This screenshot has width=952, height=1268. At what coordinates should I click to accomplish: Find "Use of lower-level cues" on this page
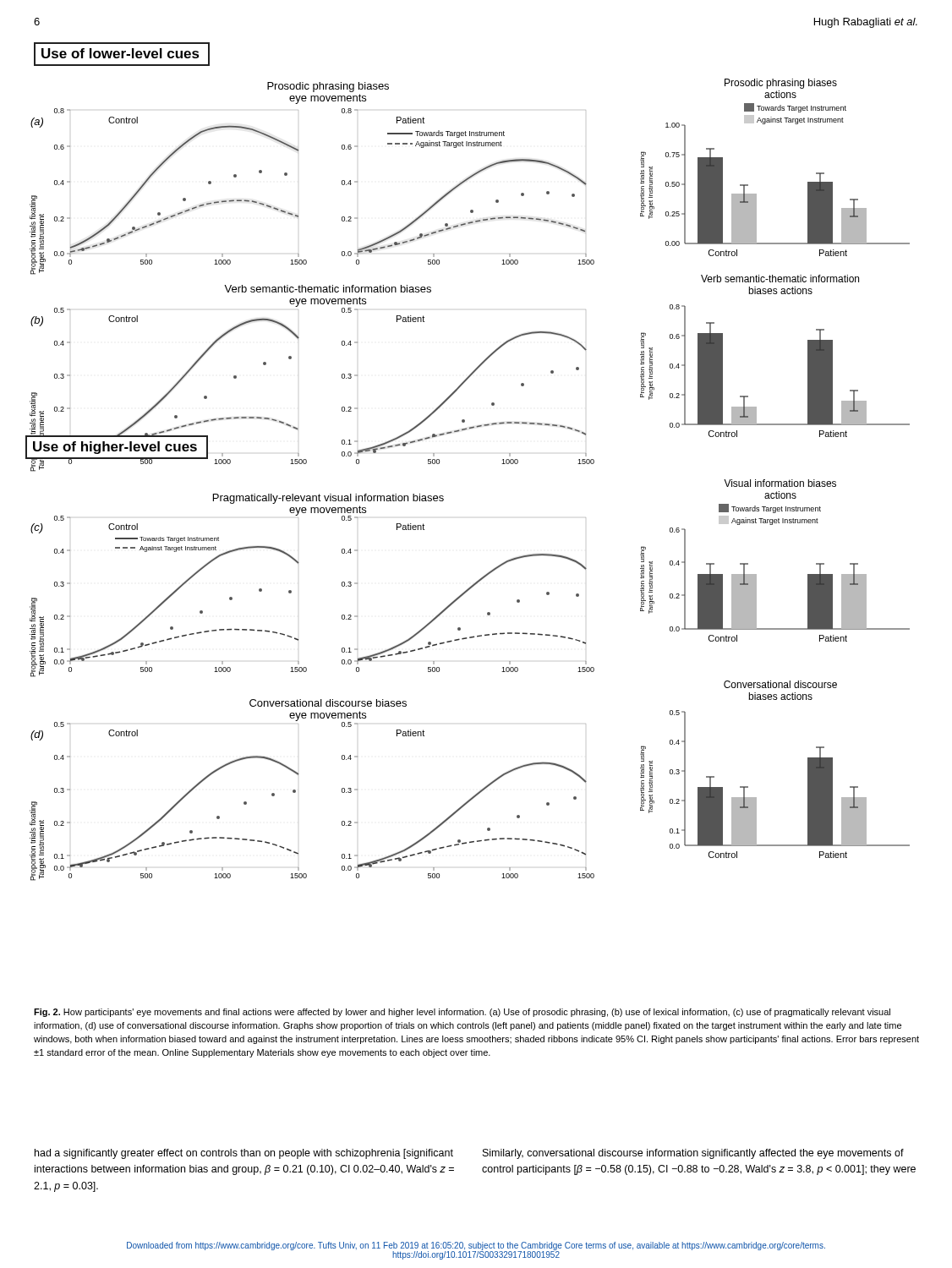pos(120,54)
